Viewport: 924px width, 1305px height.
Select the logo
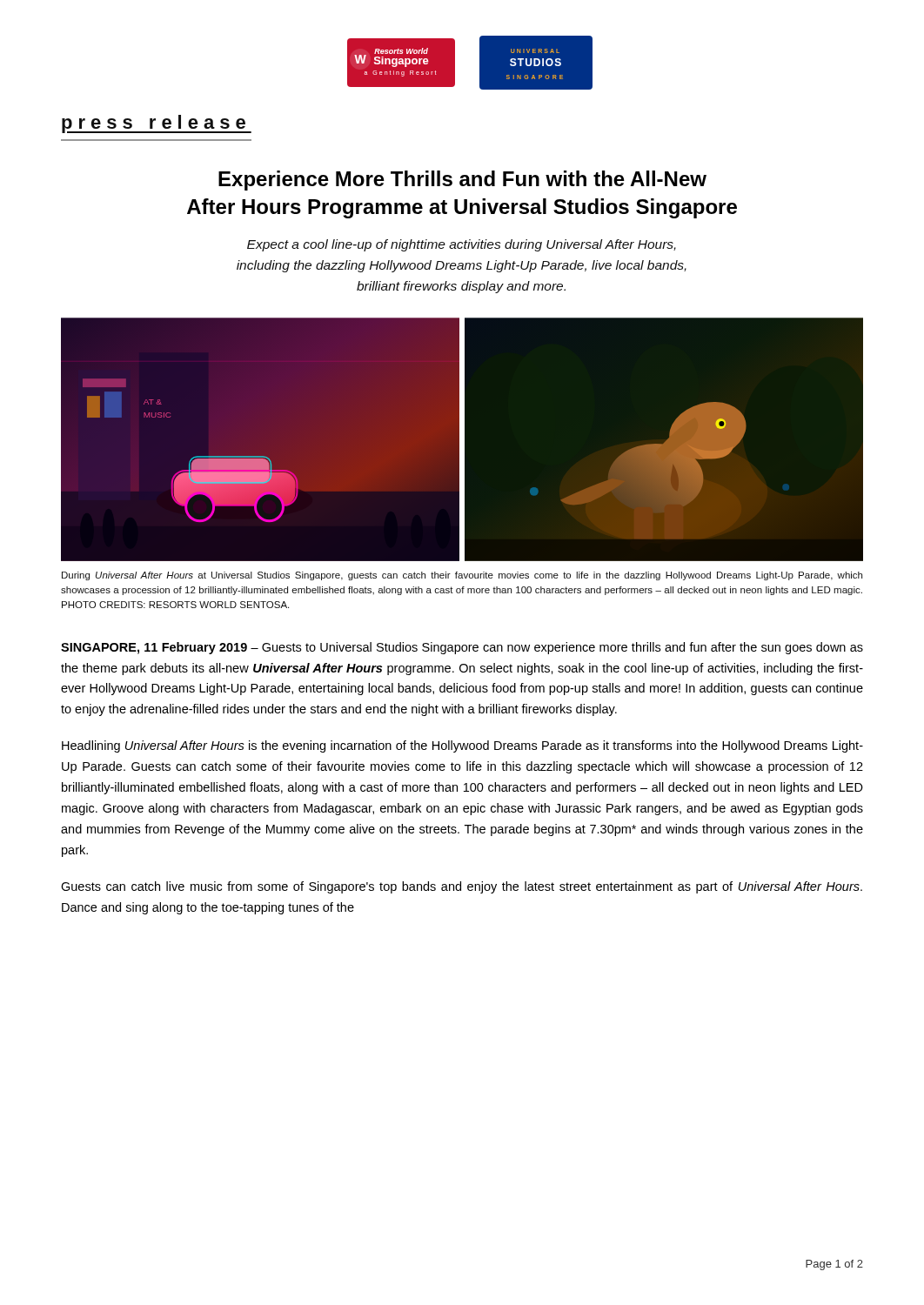462,47
